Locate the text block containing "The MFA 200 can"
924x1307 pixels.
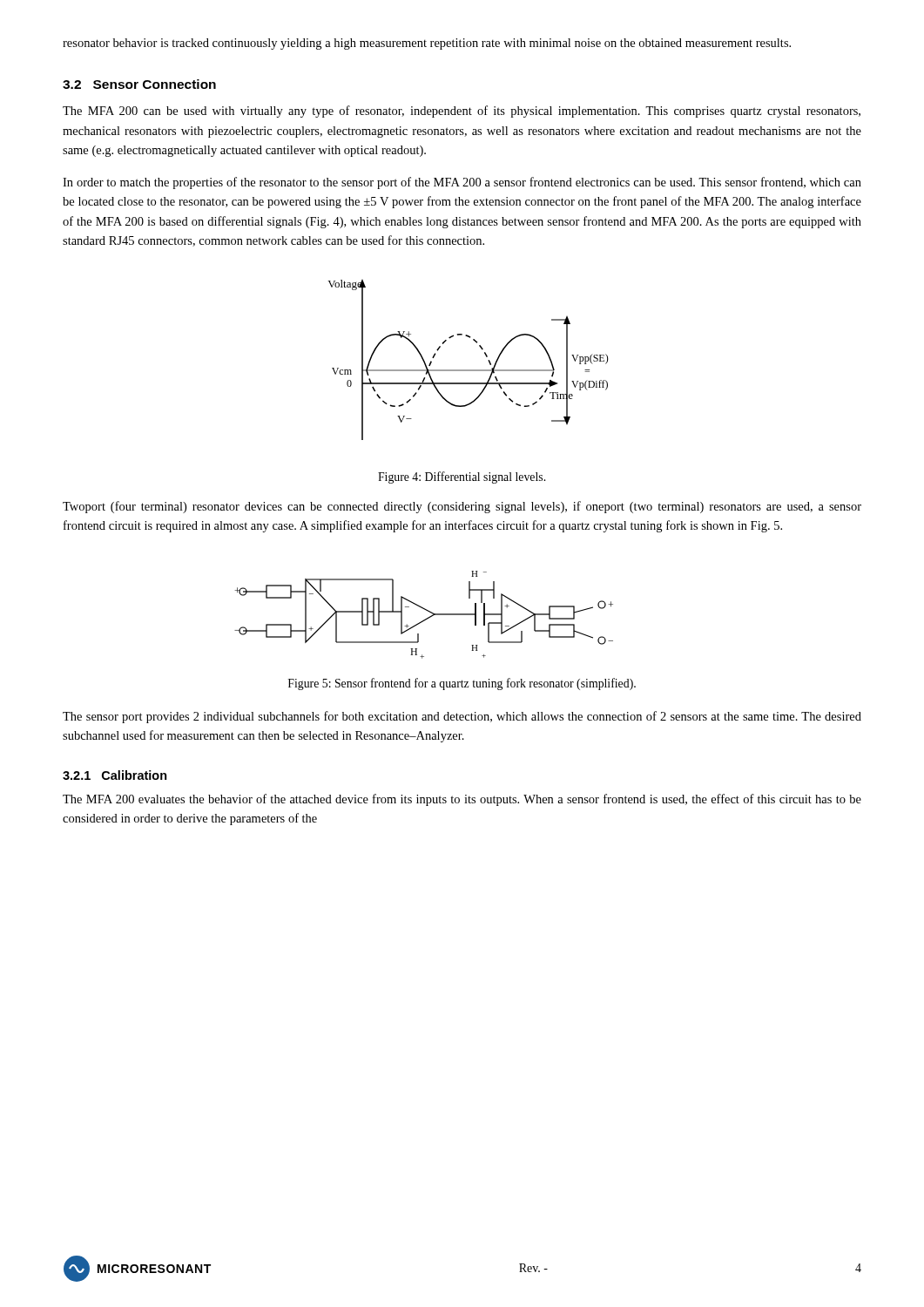[x=462, y=131]
